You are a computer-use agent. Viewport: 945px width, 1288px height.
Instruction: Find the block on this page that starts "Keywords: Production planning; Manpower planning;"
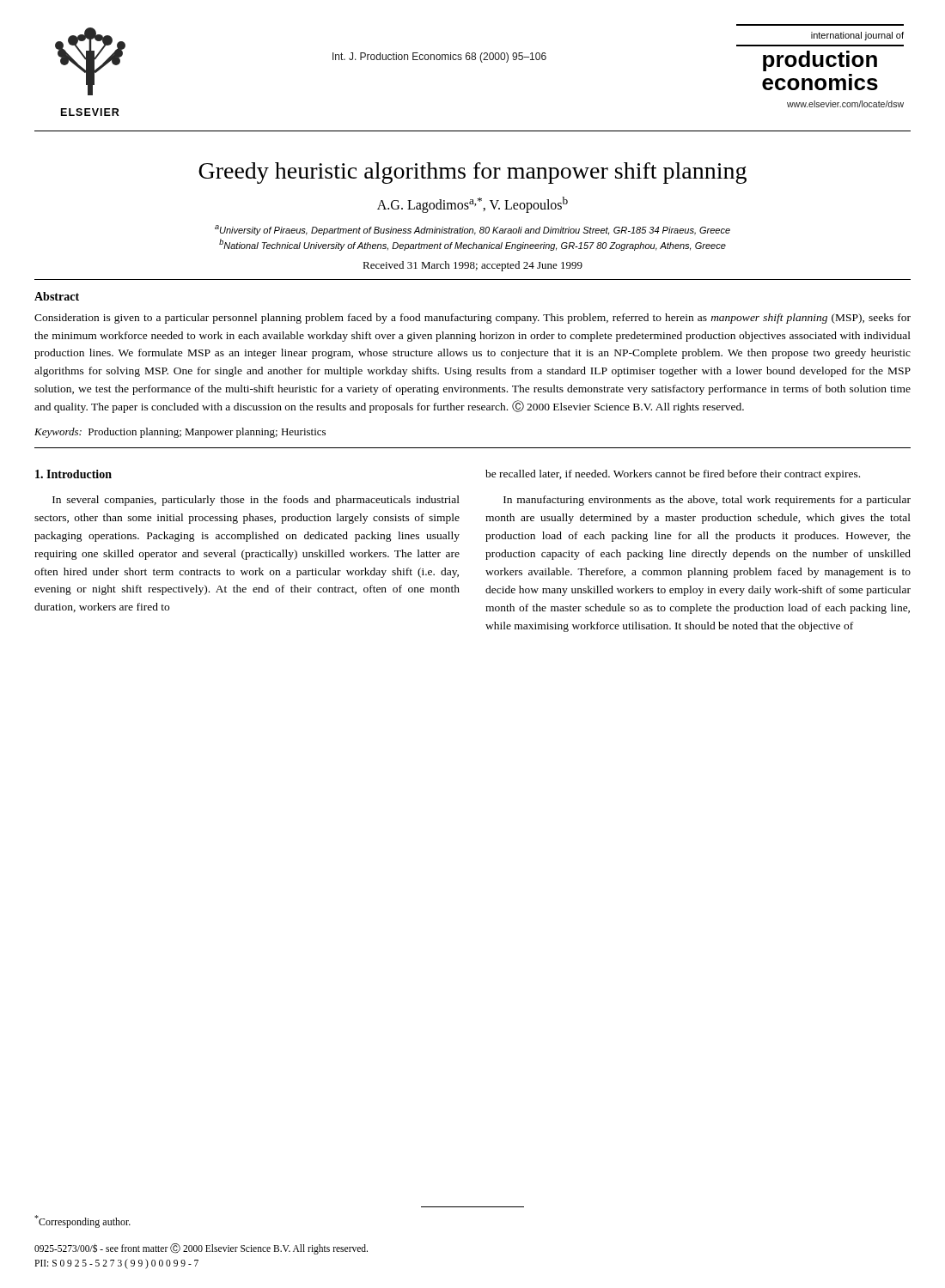pyautogui.click(x=180, y=432)
